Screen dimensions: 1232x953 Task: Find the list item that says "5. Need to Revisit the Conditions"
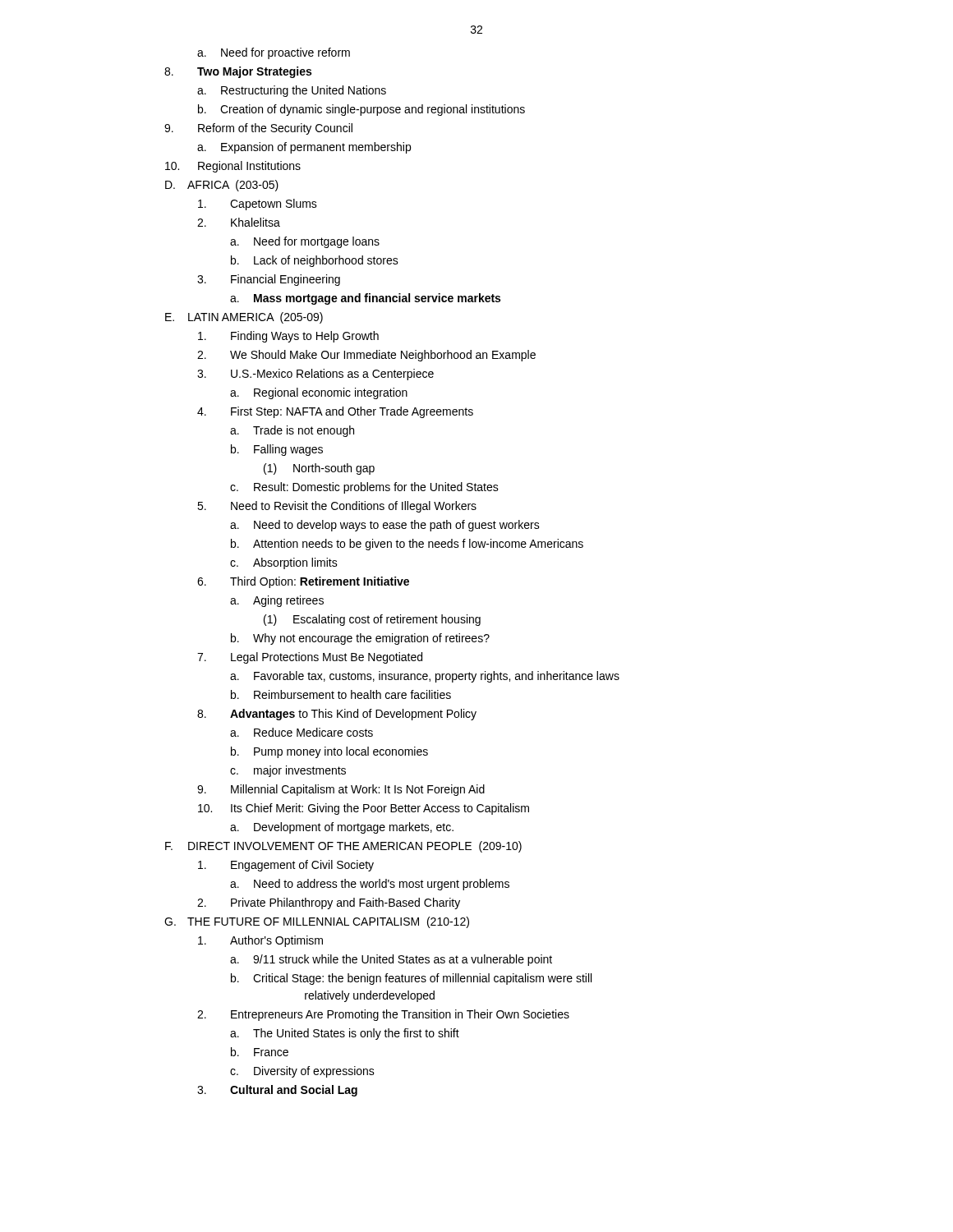coord(337,506)
